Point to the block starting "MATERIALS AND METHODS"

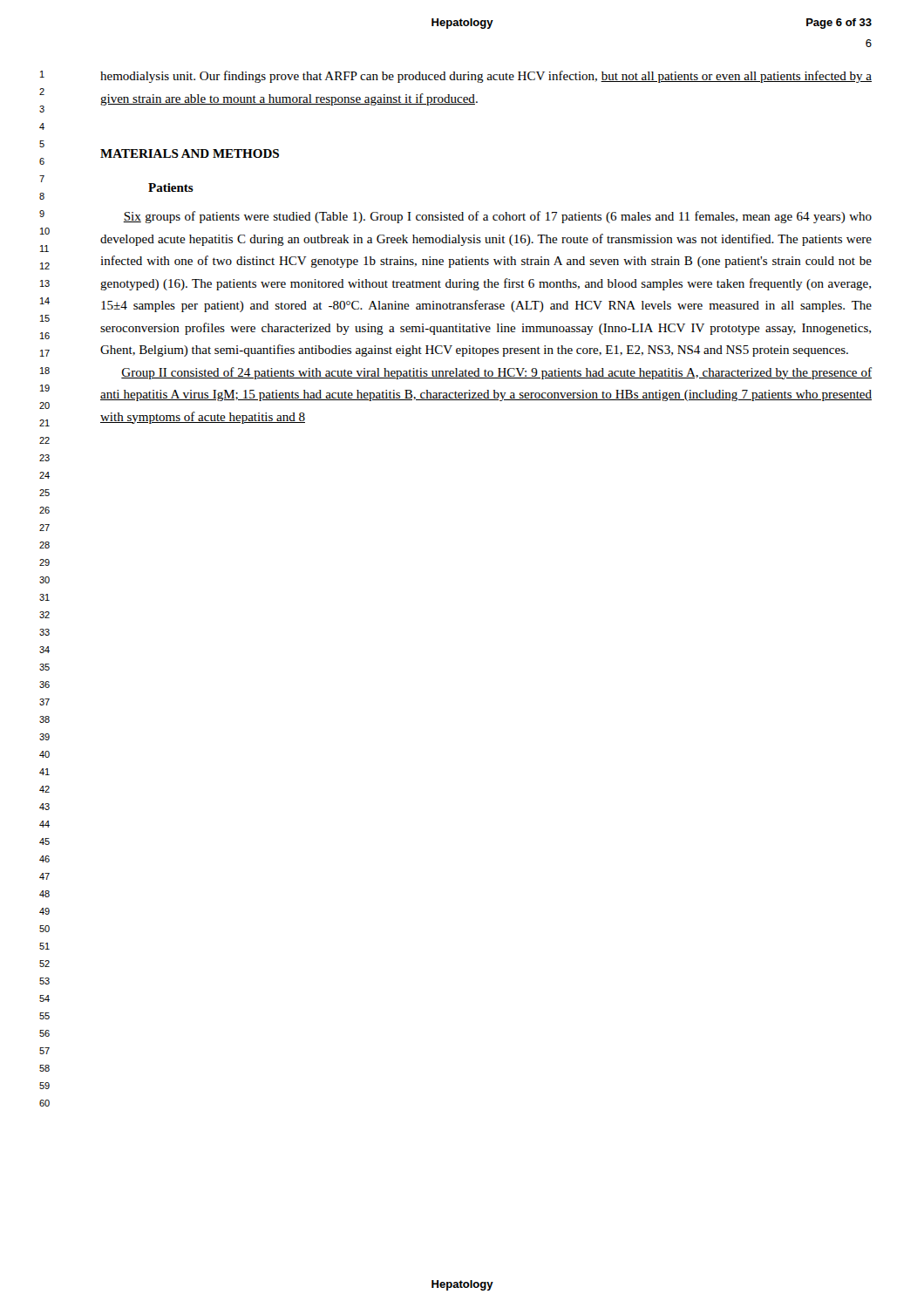pos(190,153)
